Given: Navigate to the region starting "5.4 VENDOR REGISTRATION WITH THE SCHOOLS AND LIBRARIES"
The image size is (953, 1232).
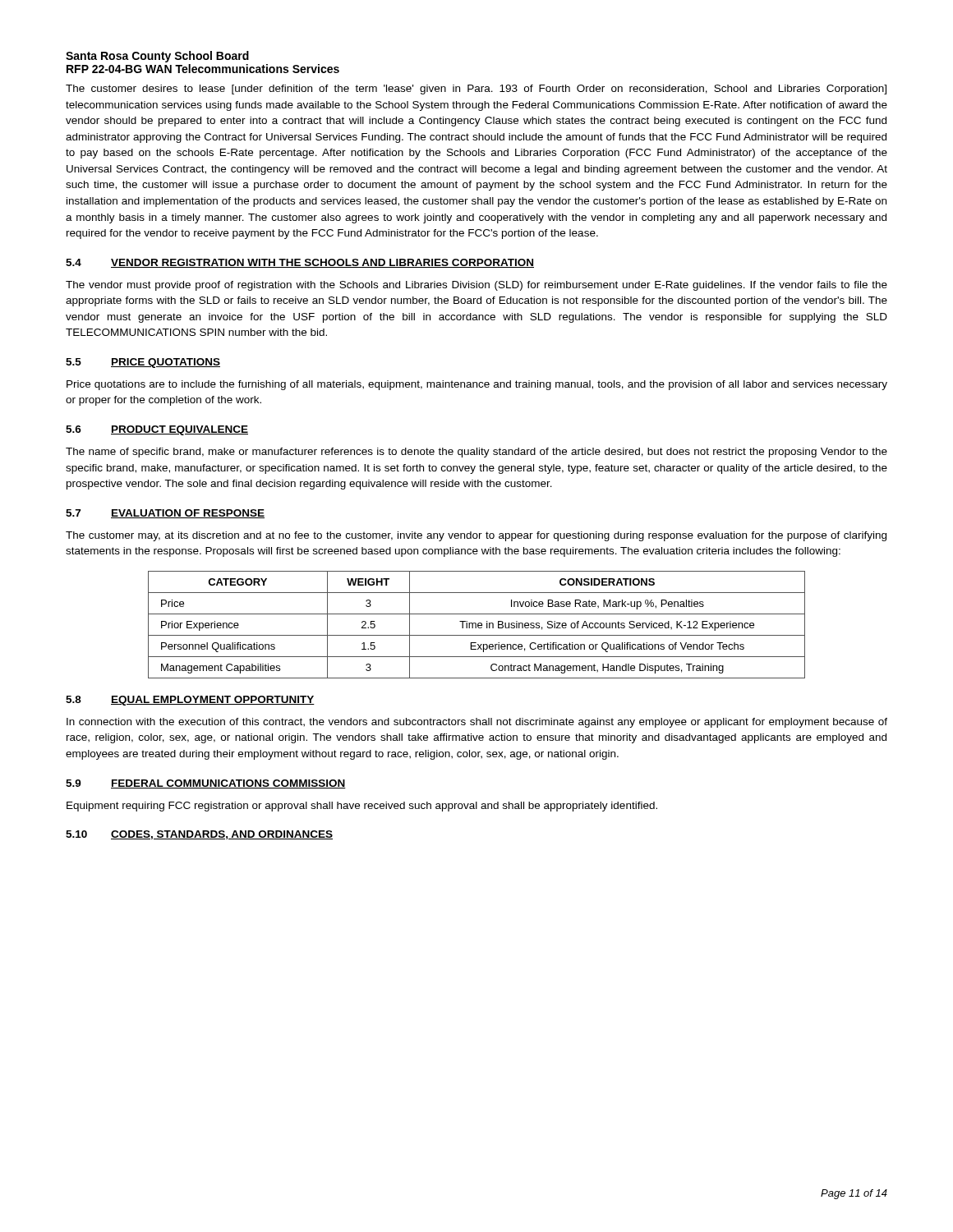Looking at the screenshot, I should 300,262.
